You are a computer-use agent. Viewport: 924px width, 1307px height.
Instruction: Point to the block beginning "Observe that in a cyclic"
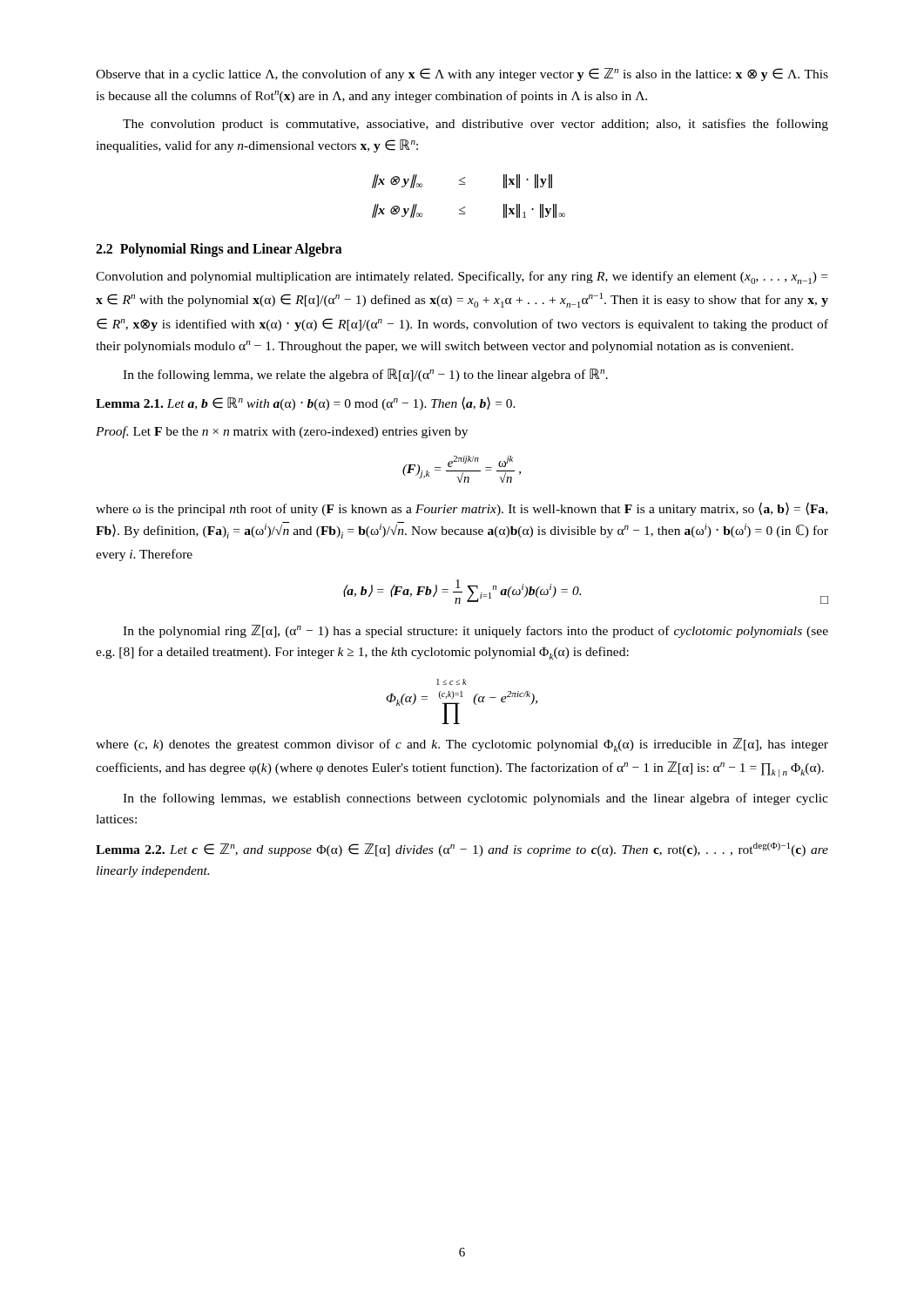(462, 85)
